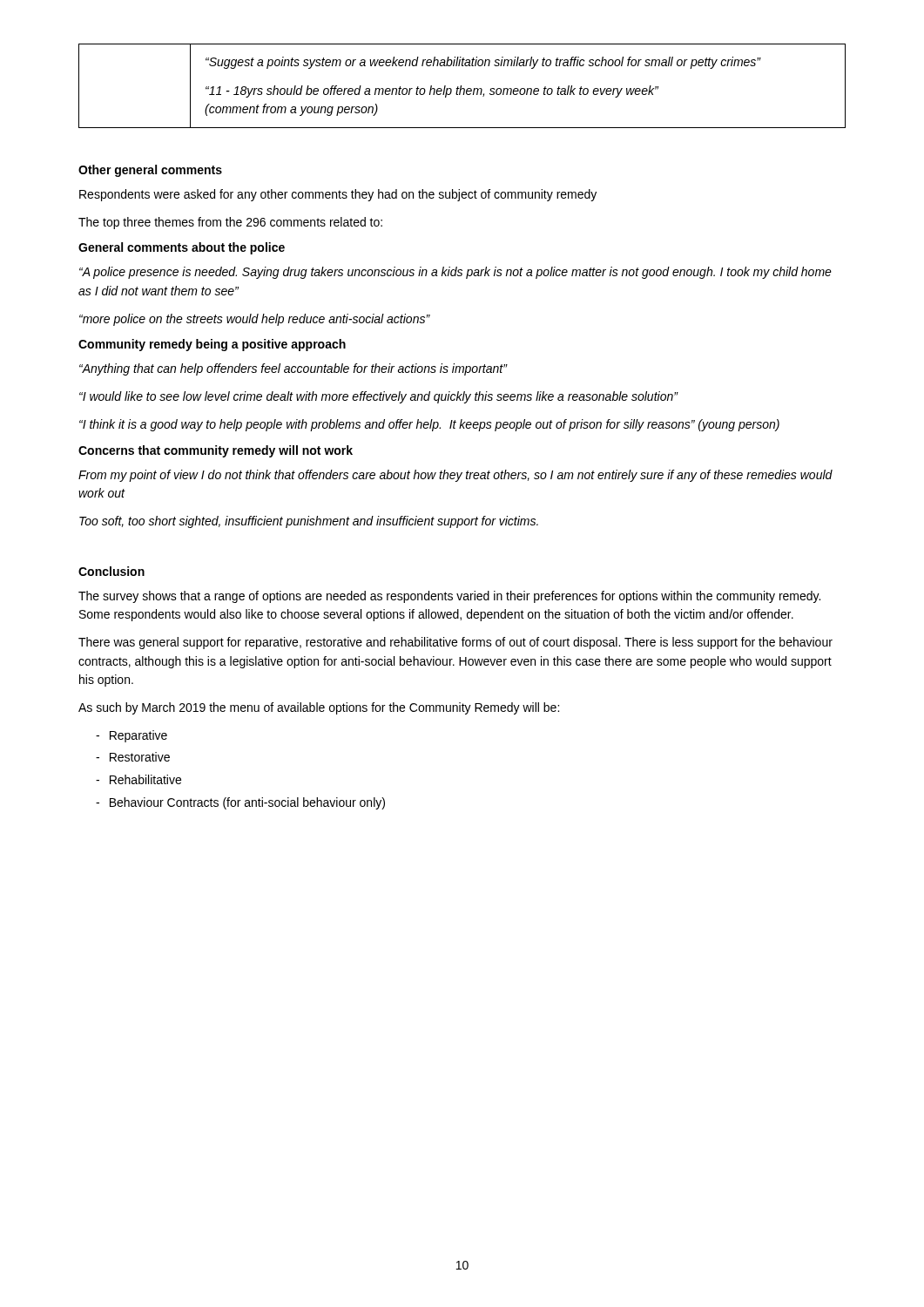Point to the passage starting "“I would like to"
924x1307 pixels.
pyautogui.click(x=378, y=397)
